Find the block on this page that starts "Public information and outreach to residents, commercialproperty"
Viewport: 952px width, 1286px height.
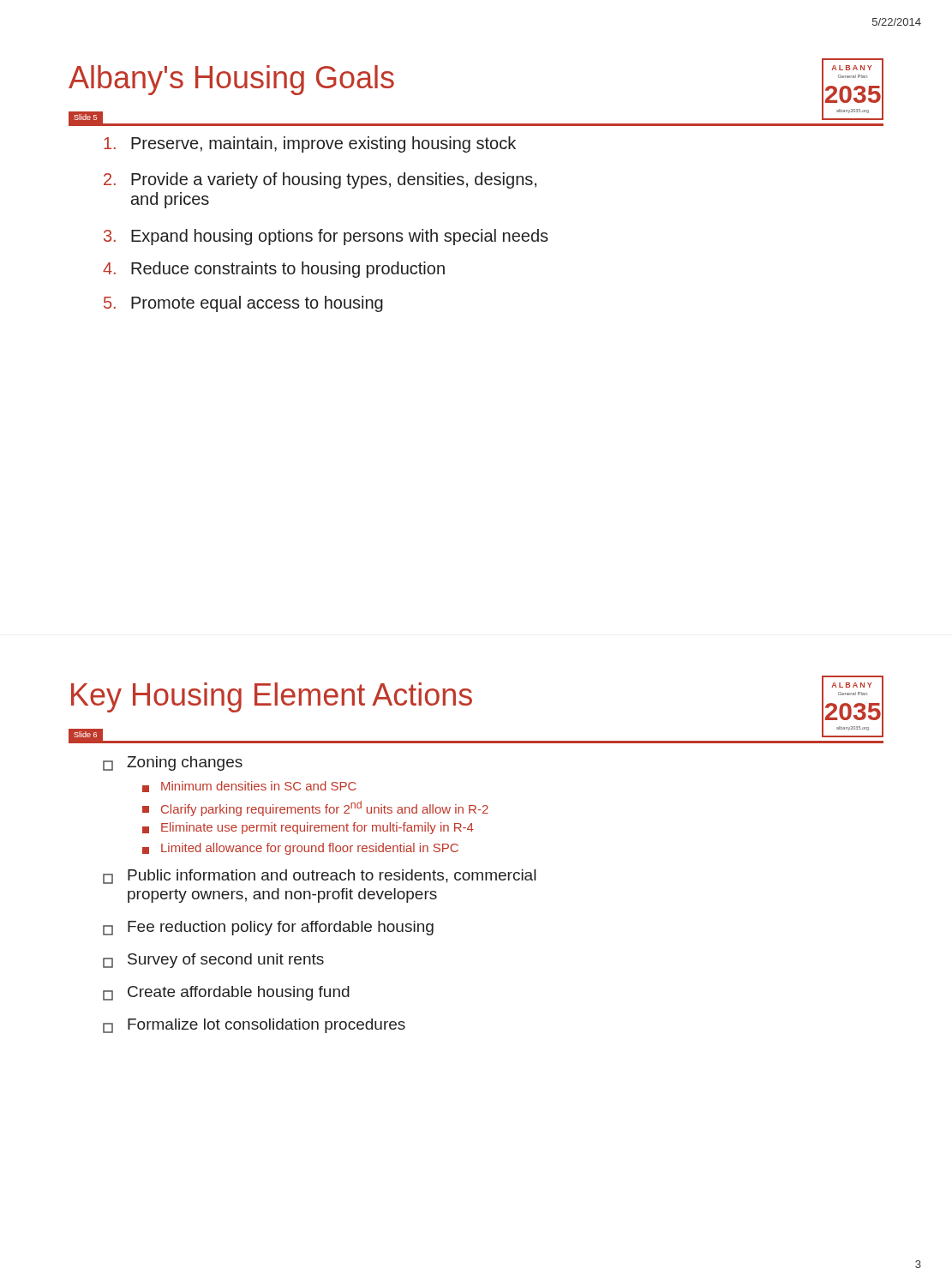coord(320,885)
